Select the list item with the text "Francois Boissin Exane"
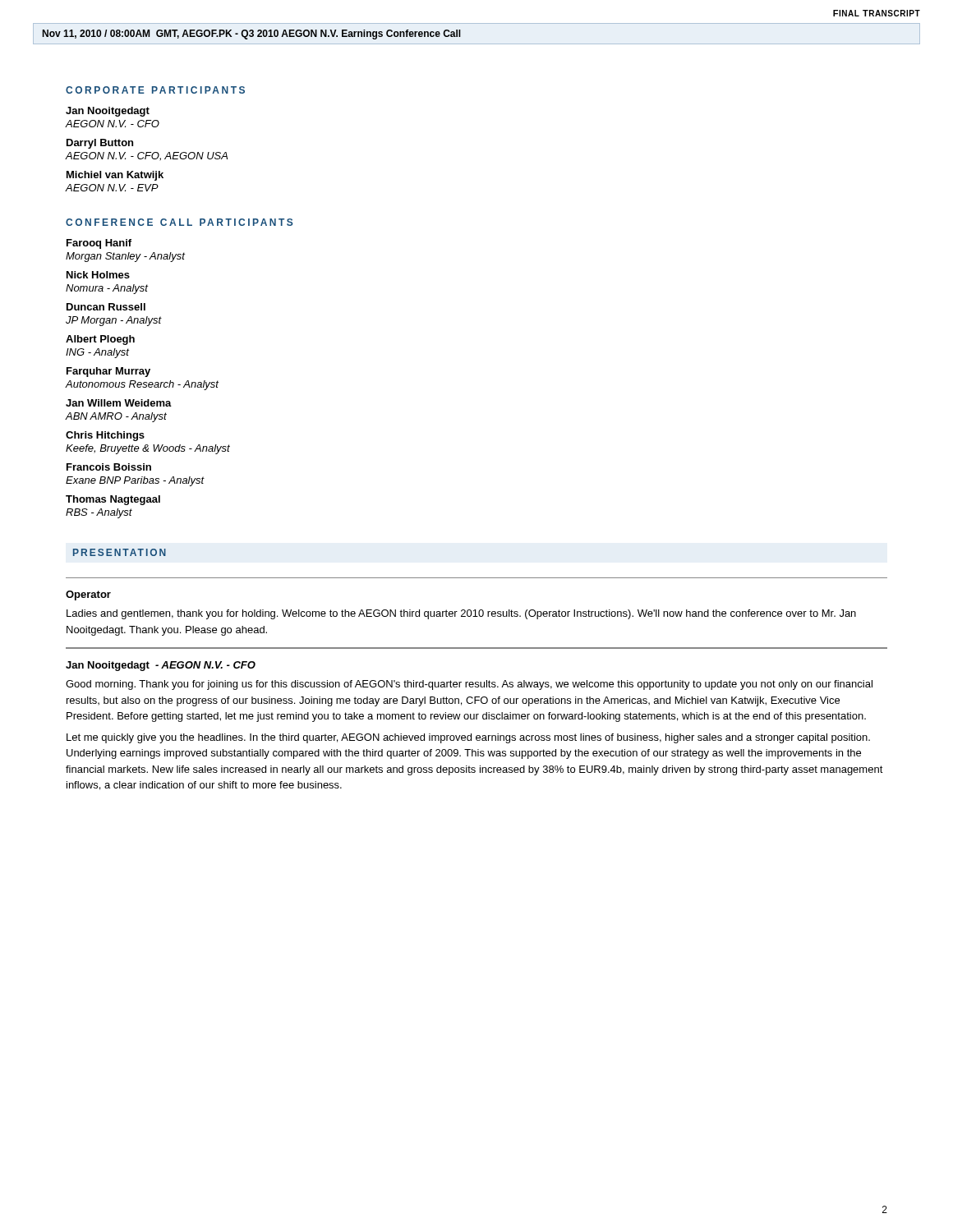Image resolution: width=953 pixels, height=1232 pixels. pos(109,467)
